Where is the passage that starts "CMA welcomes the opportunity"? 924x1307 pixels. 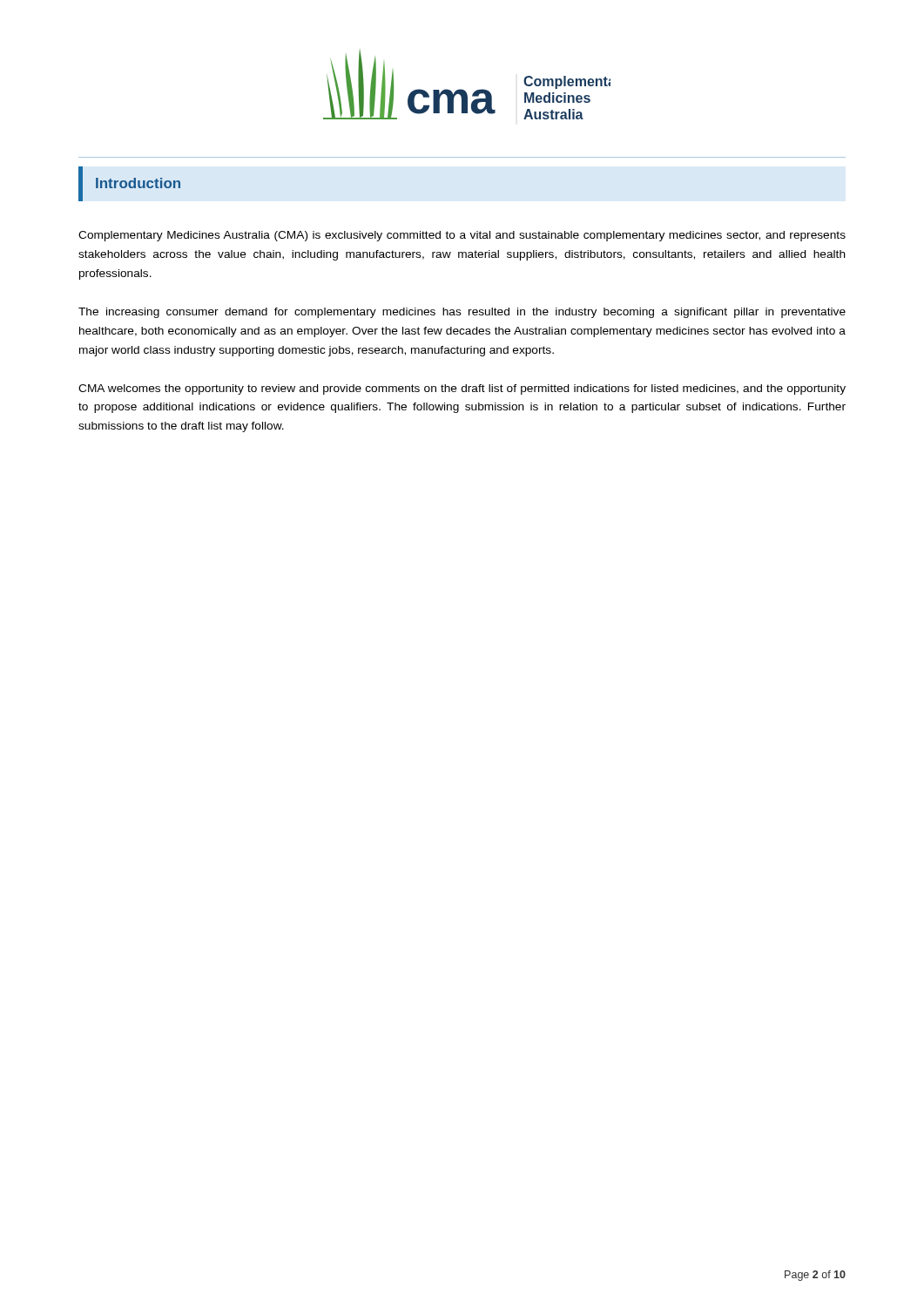(x=462, y=407)
